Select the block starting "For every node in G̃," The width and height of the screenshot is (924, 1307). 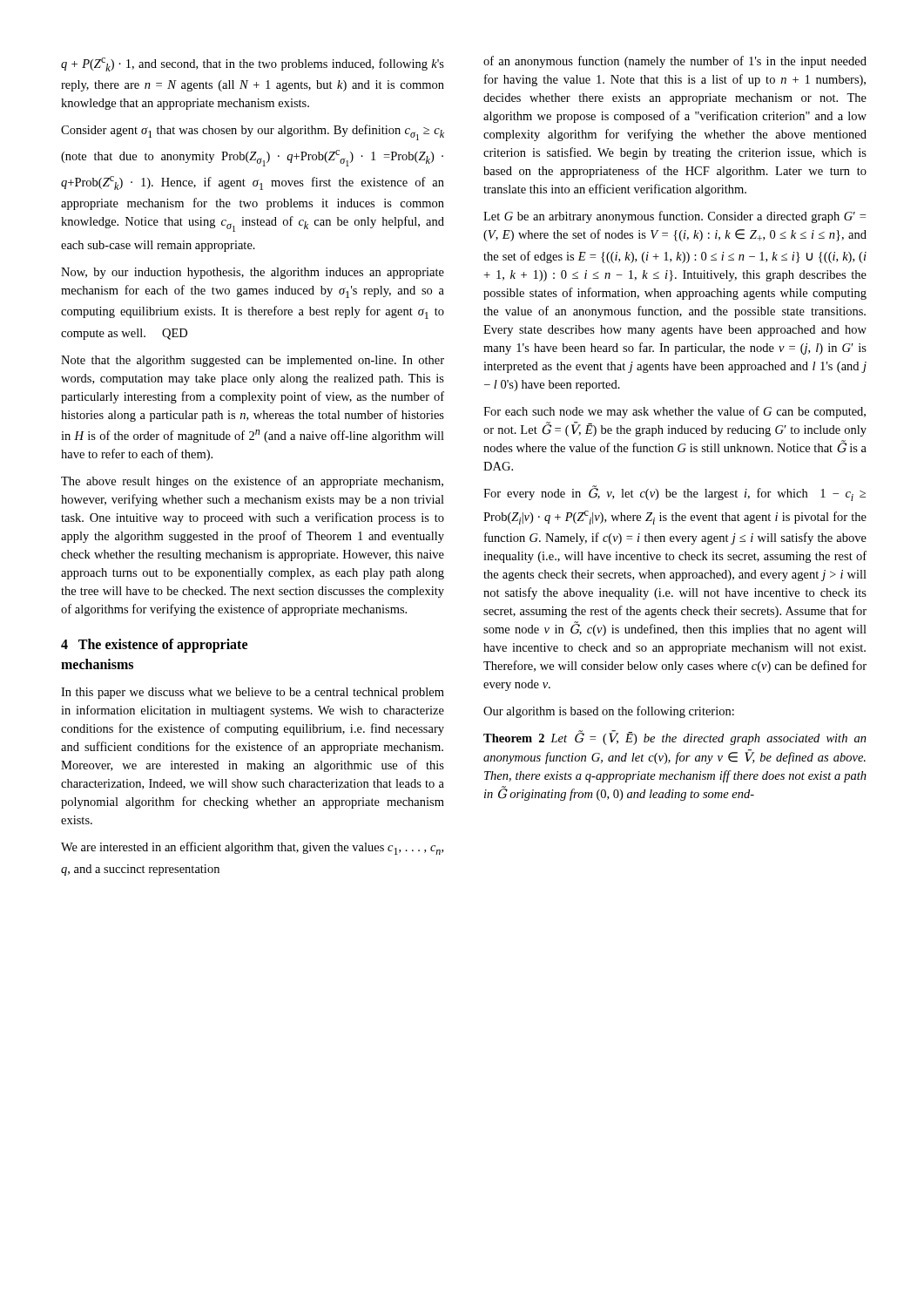pyautogui.click(x=675, y=589)
